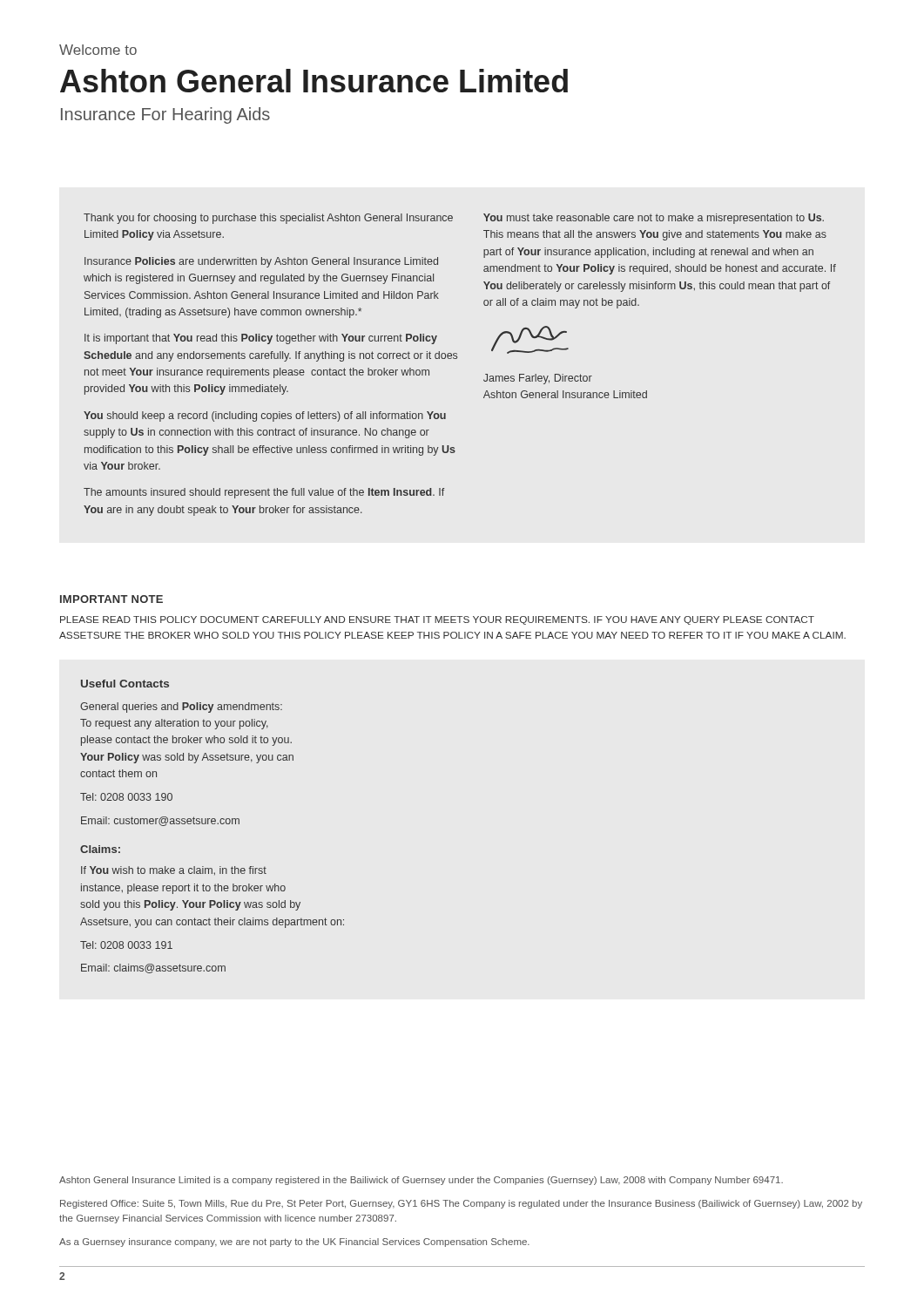924x1307 pixels.
Task: Point to the block beginning "Registered Office: Suite 5, Town Mills,"
Action: tap(461, 1211)
